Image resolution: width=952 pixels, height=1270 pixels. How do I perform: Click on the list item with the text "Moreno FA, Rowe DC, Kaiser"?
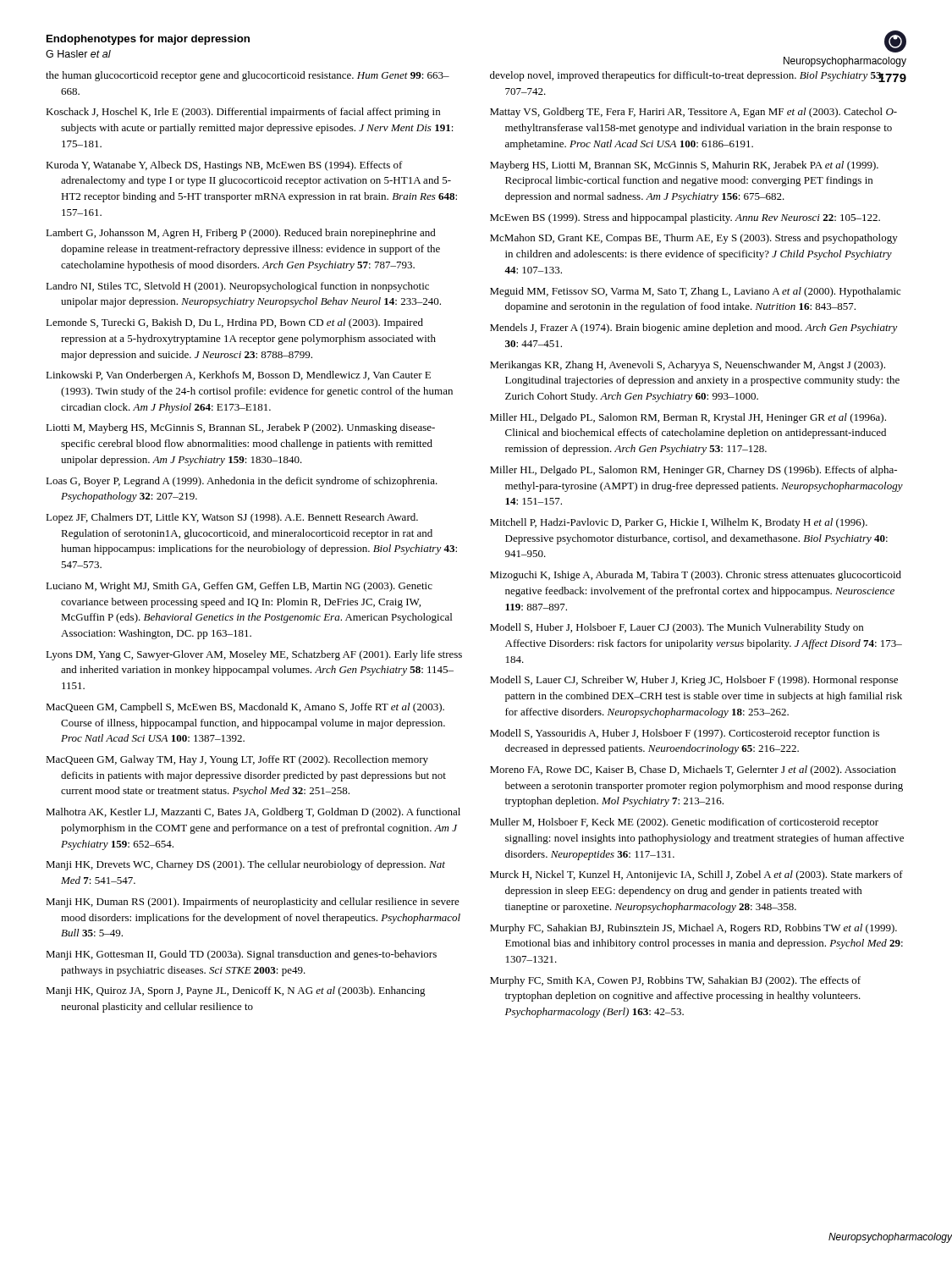pos(696,785)
